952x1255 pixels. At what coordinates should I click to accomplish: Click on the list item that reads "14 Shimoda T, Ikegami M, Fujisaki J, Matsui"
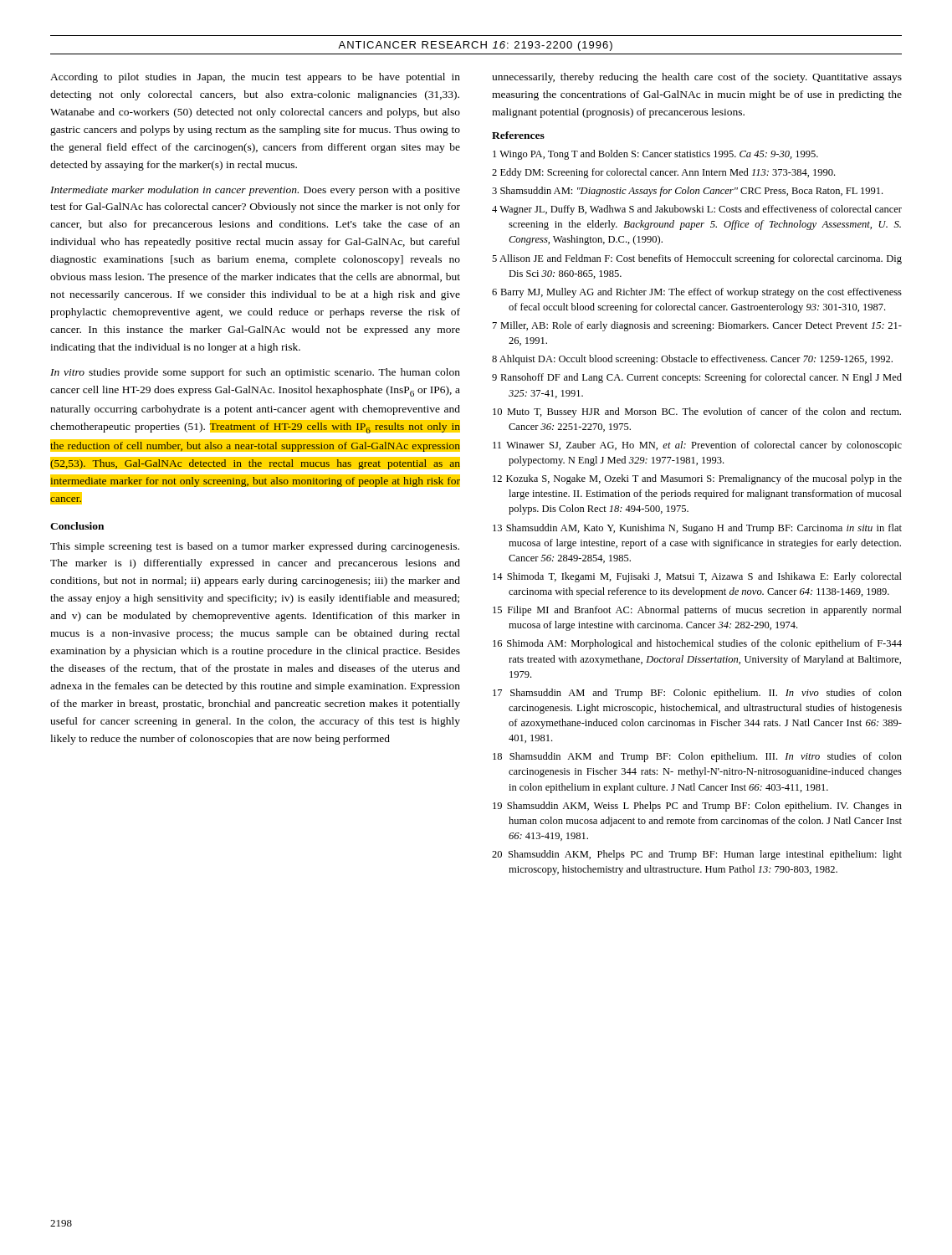697,584
